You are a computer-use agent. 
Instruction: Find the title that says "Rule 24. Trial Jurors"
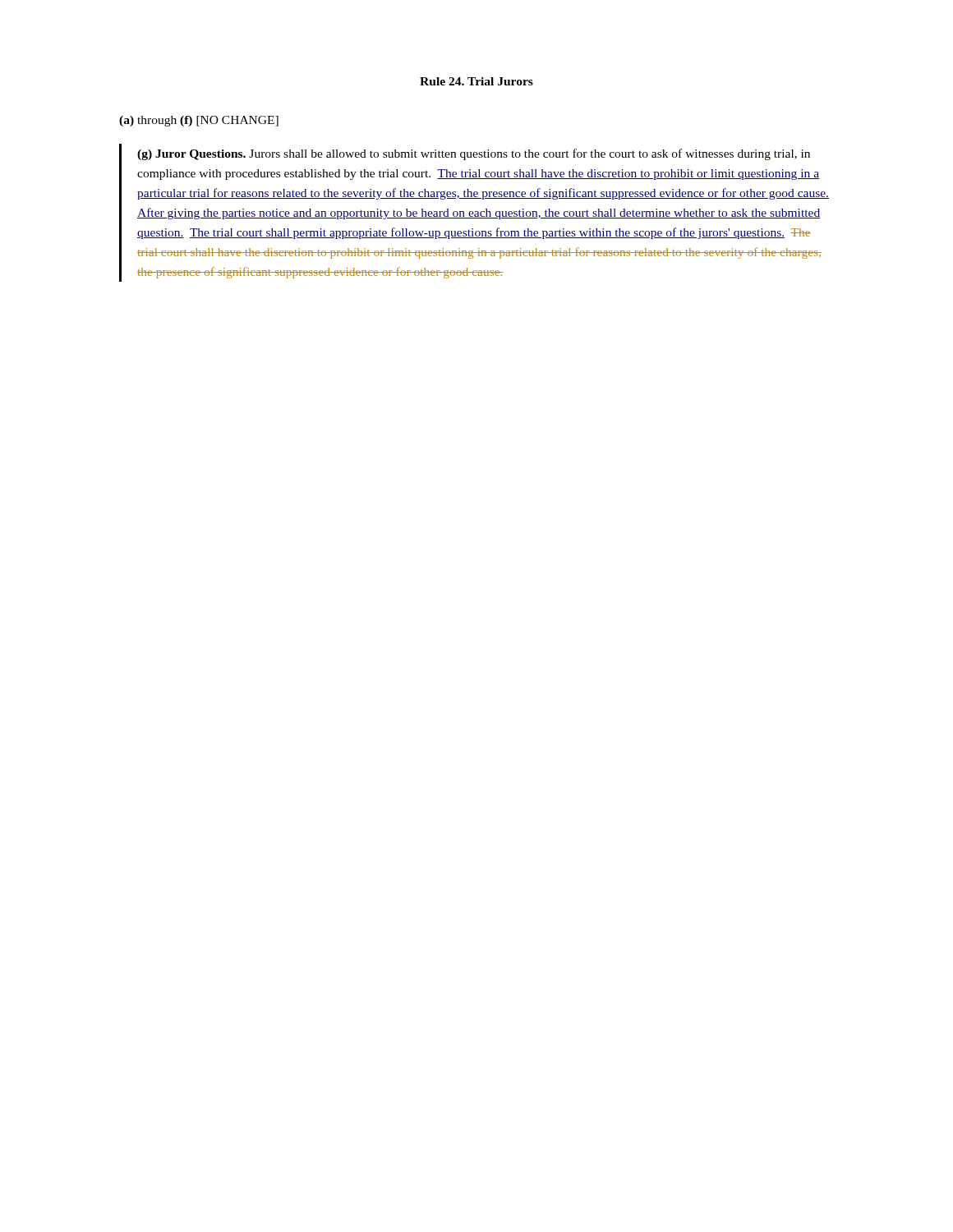pos(476,81)
